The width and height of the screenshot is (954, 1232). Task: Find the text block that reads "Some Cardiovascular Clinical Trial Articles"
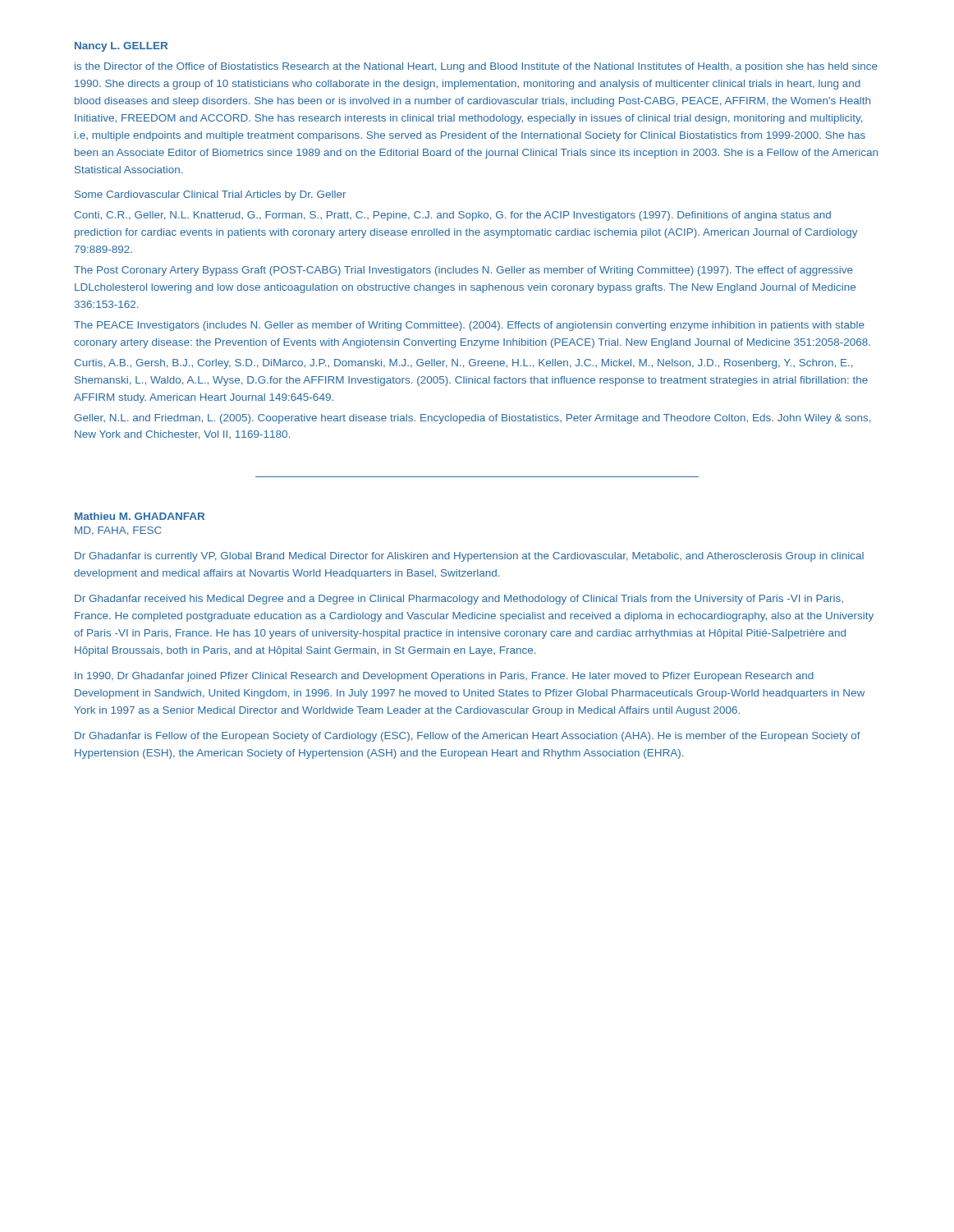pos(210,195)
